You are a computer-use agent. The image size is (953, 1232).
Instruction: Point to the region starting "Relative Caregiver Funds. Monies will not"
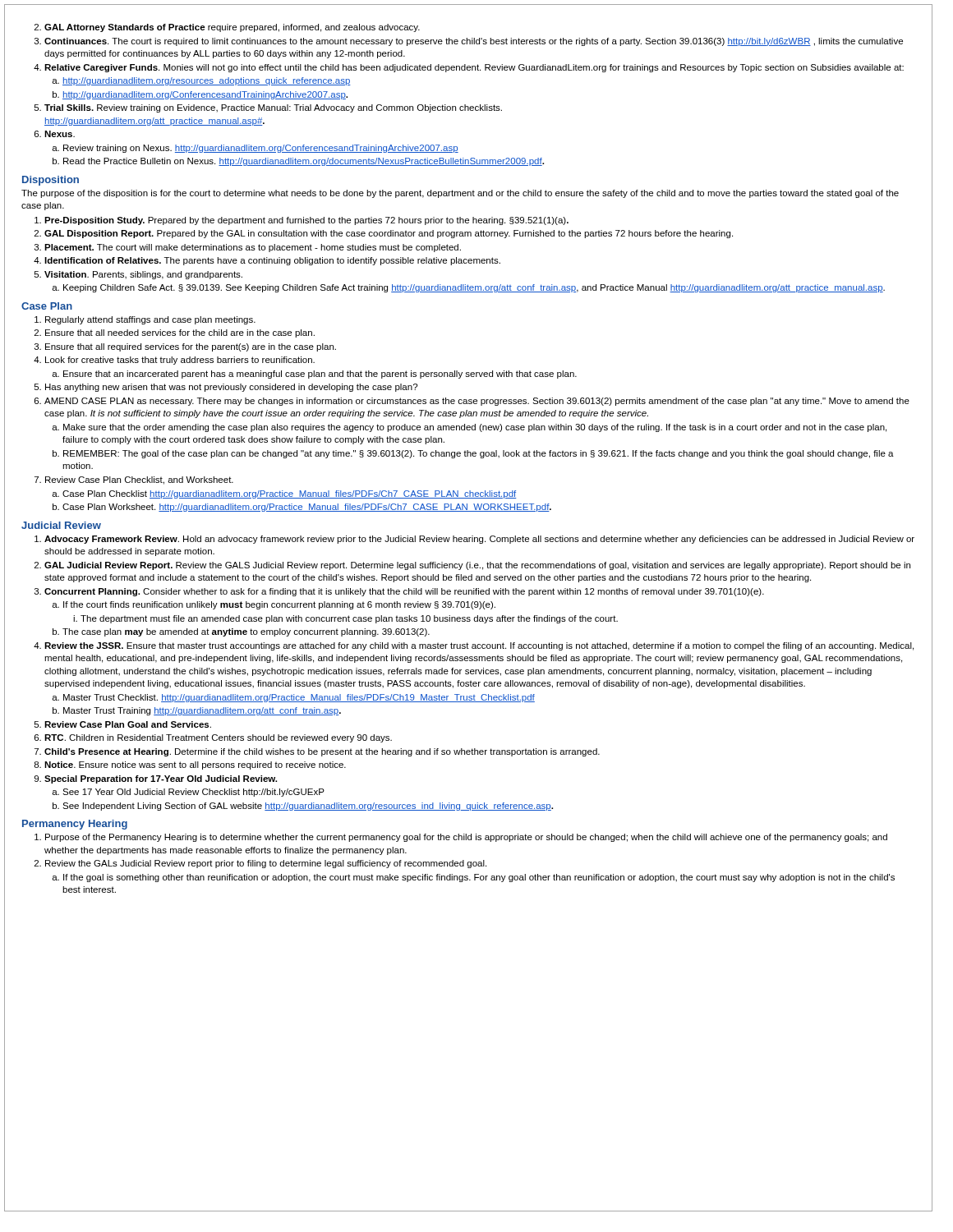[x=474, y=68]
